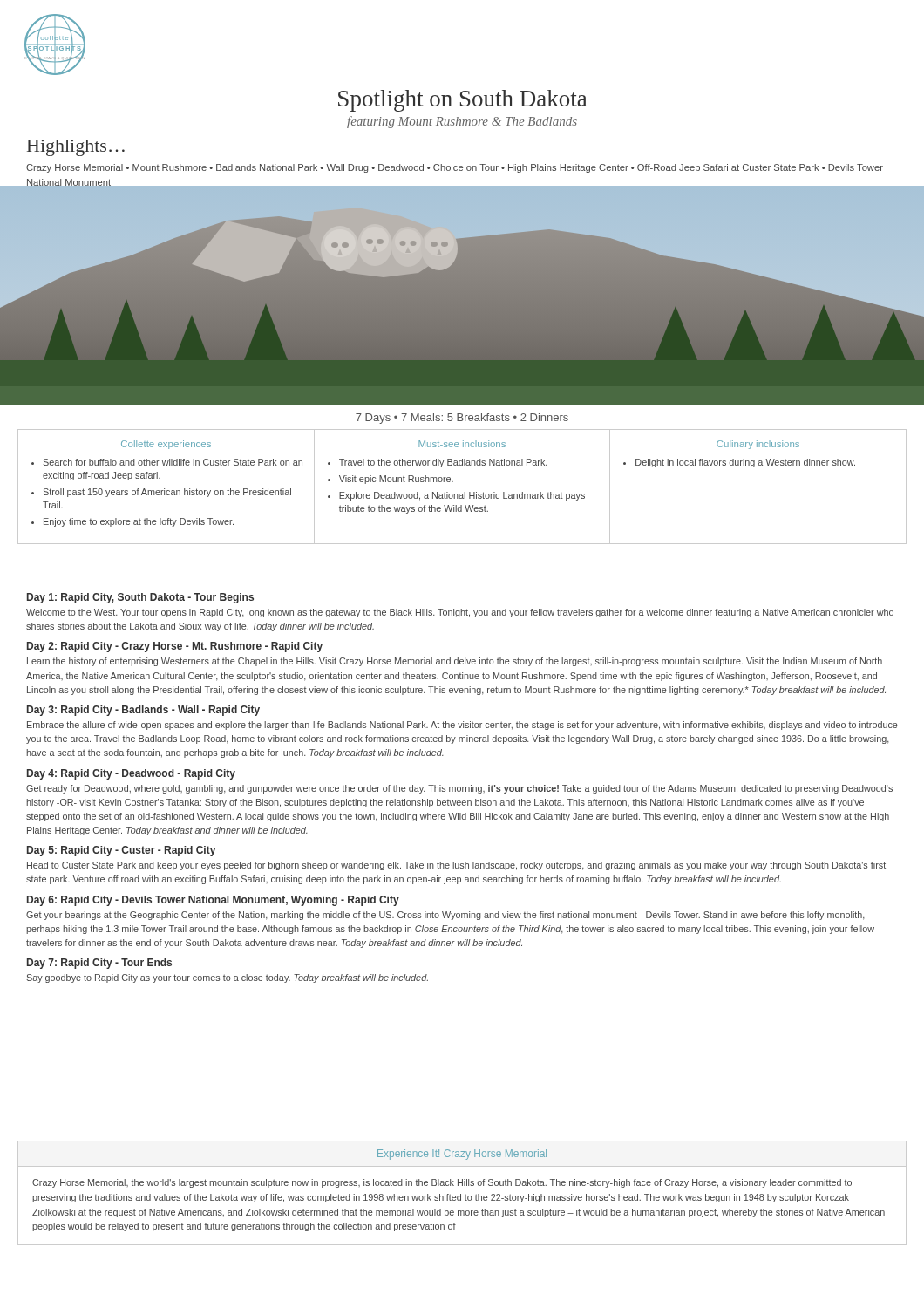This screenshot has height=1308, width=924.
Task: Locate the text block starting "Get your bearings"
Action: (x=450, y=929)
